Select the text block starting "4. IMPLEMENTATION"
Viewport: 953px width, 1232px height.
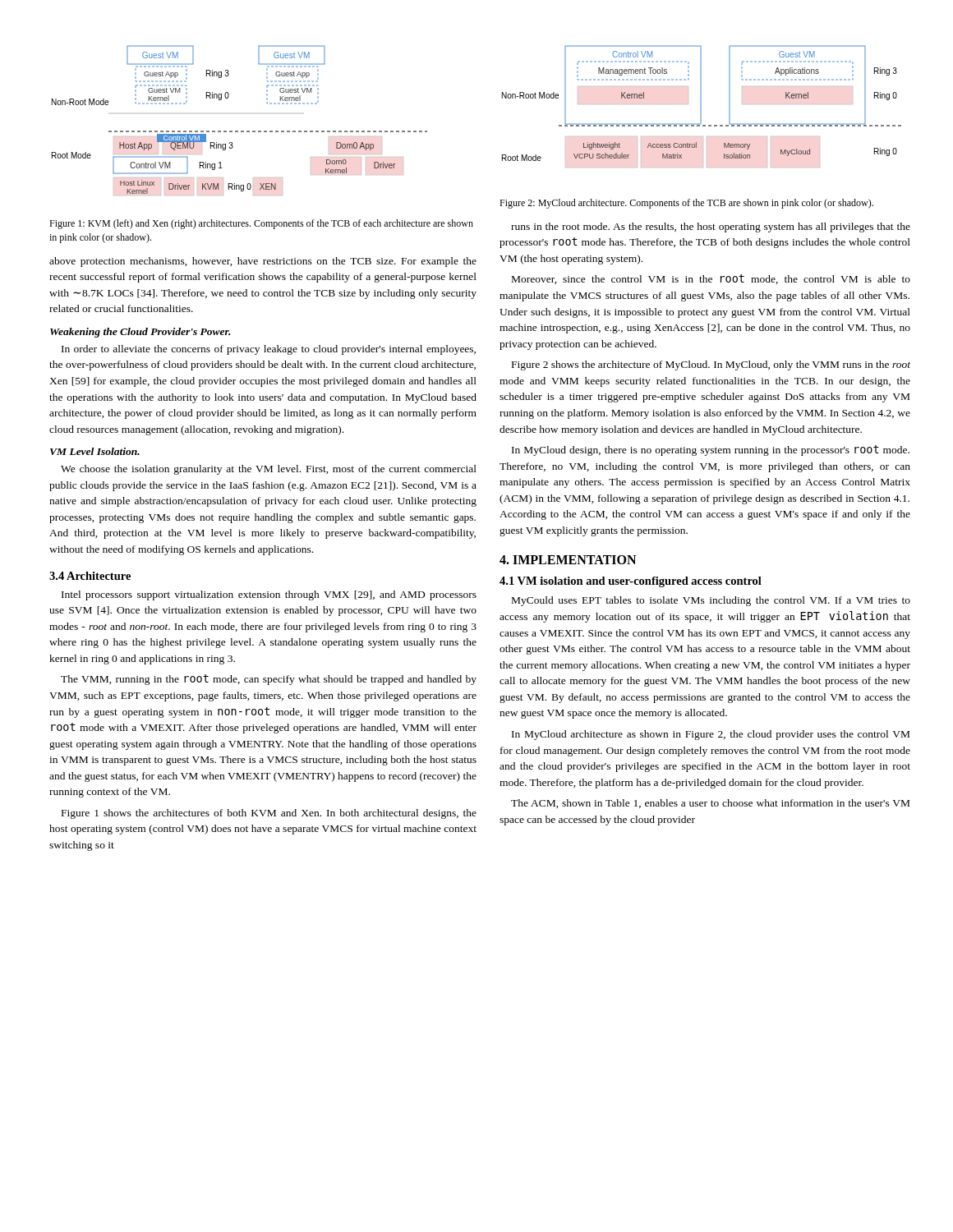click(568, 560)
